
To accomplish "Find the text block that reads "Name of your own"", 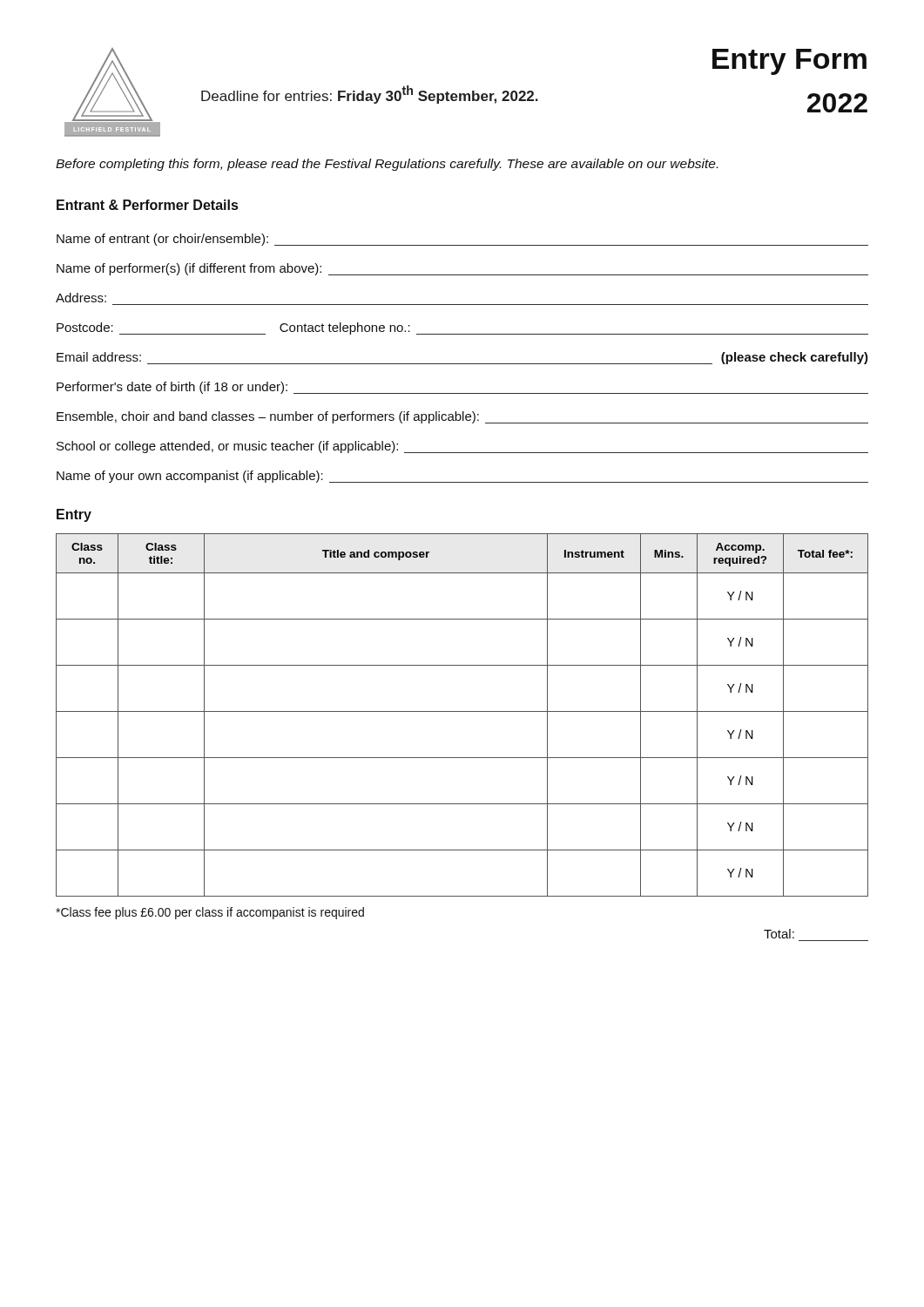I will [462, 475].
